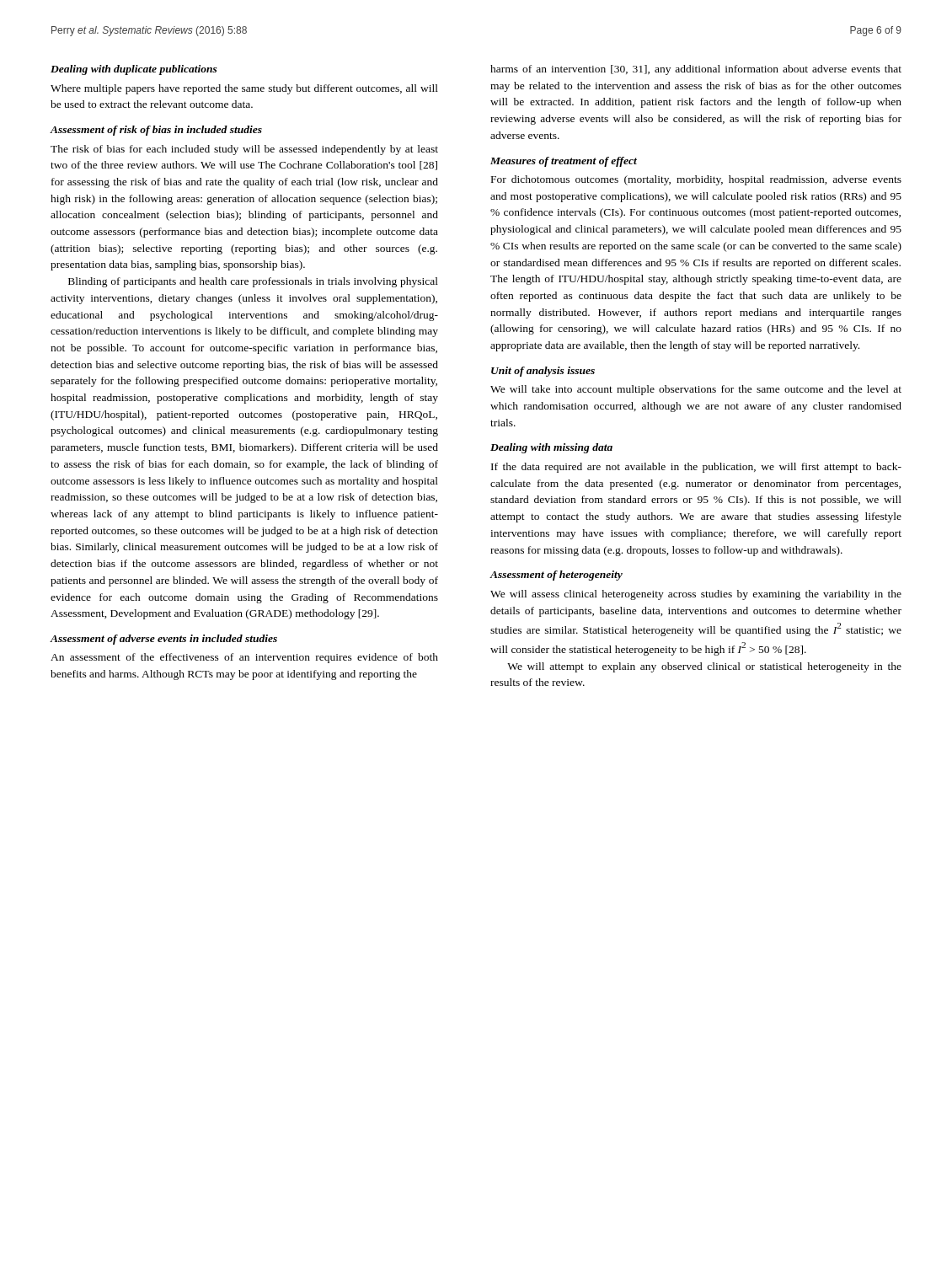
Task: Where is the passage that starts "We will assess clinical heterogeneity across studies"?
Action: (x=696, y=621)
